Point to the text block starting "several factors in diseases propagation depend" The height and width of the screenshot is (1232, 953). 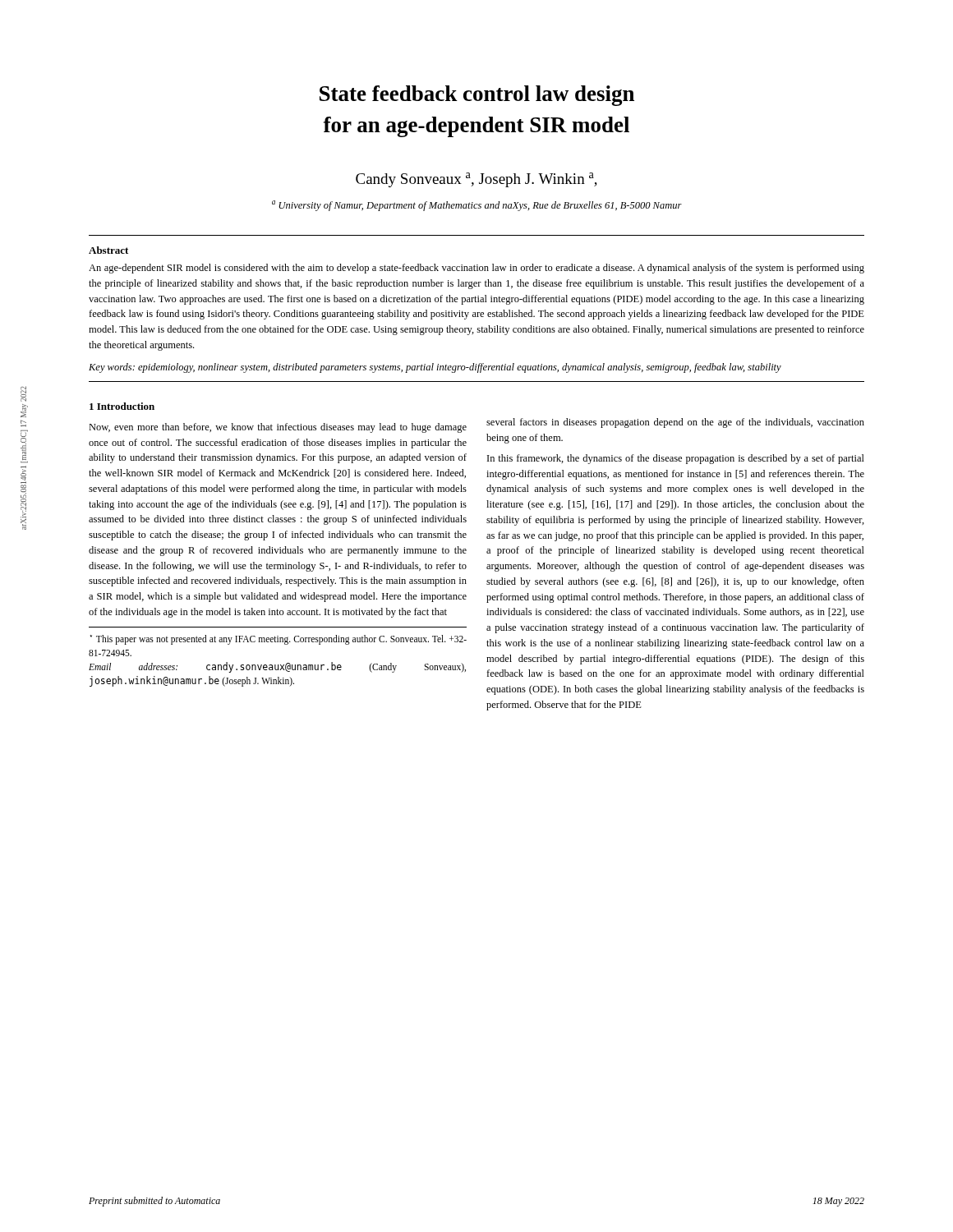point(675,564)
